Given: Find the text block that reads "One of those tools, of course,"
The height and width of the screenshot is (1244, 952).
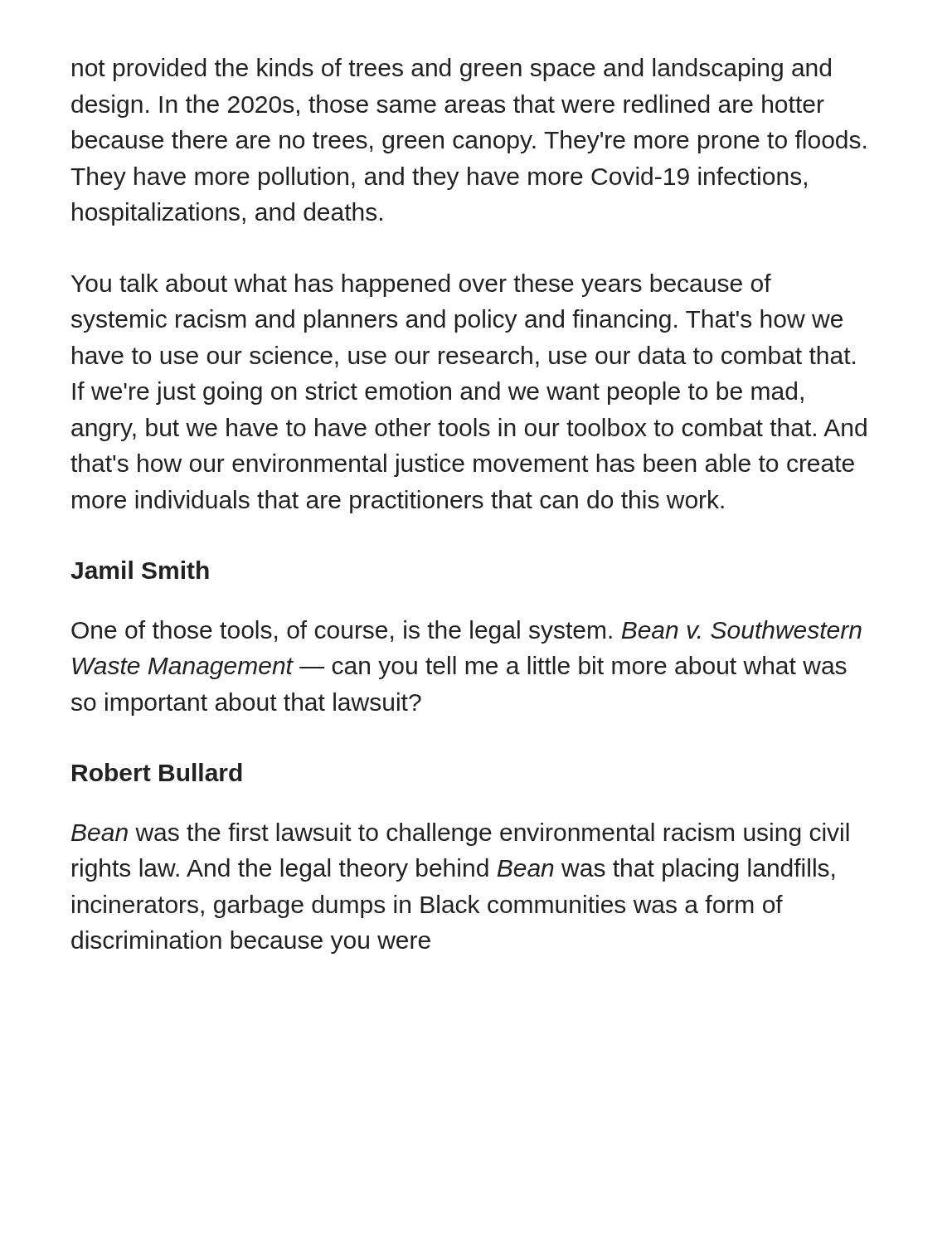Looking at the screenshot, I should coord(466,666).
